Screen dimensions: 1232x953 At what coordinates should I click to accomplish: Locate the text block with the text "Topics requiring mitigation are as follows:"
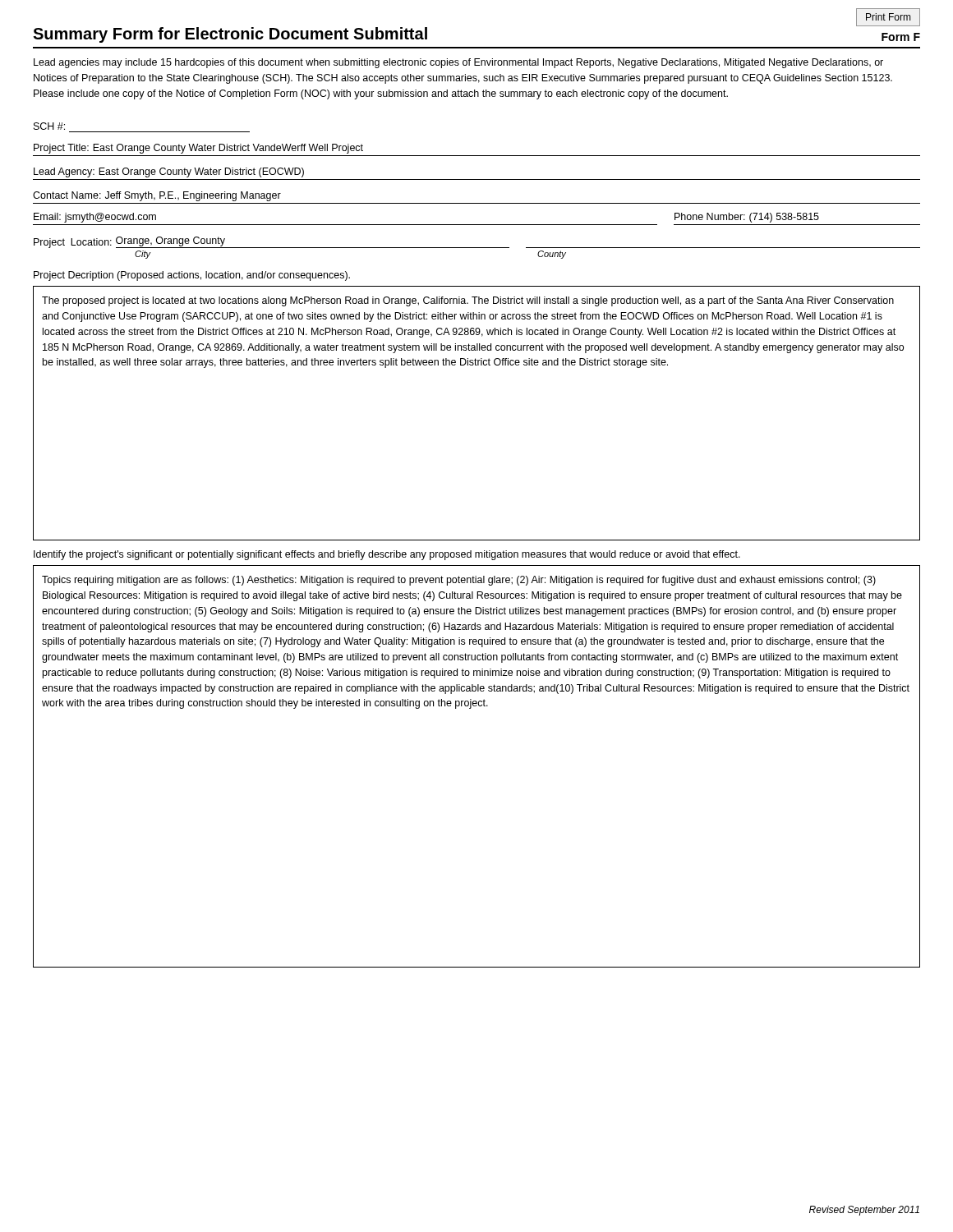point(476,642)
